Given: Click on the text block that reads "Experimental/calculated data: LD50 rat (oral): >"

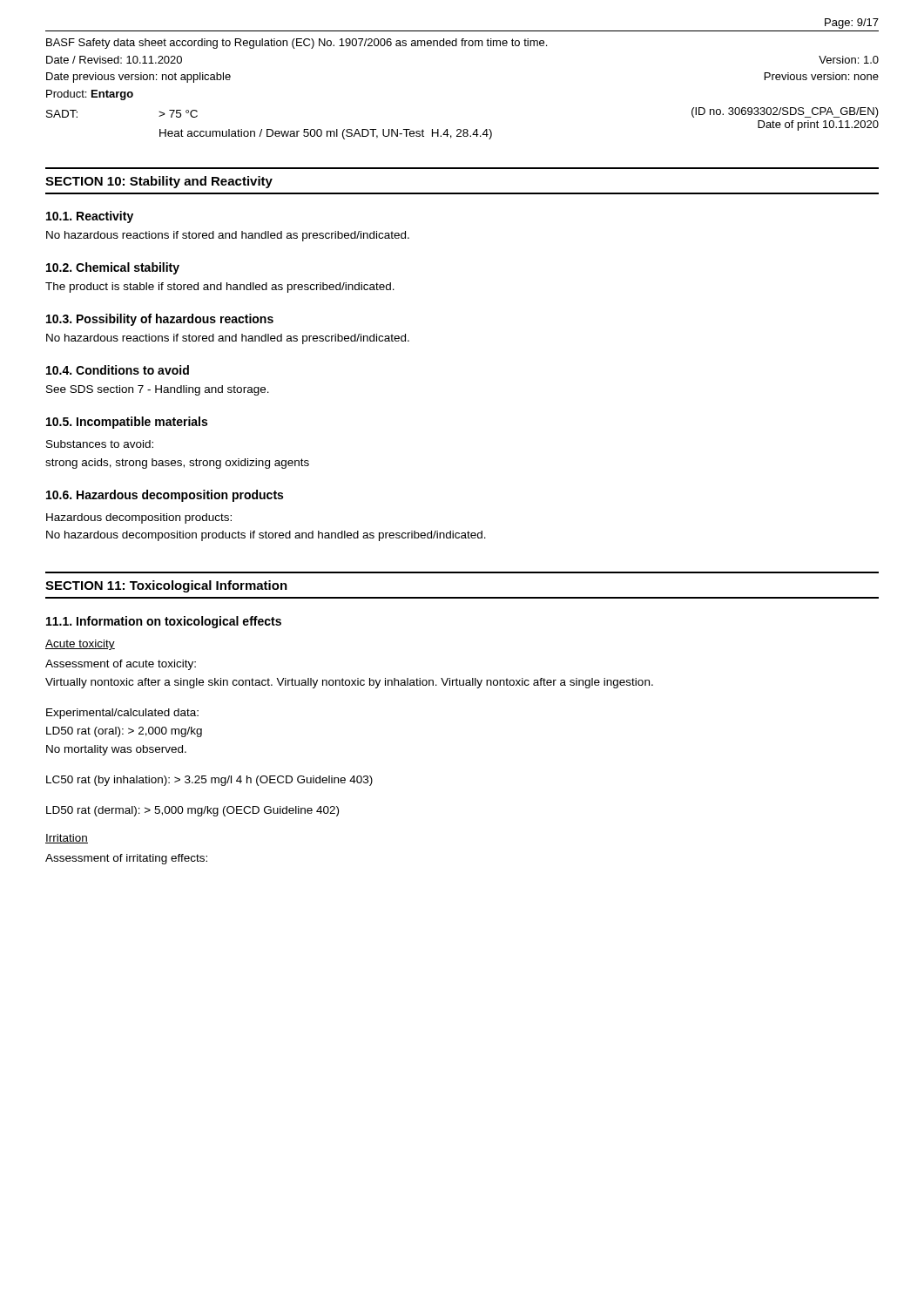Looking at the screenshot, I should tap(124, 730).
